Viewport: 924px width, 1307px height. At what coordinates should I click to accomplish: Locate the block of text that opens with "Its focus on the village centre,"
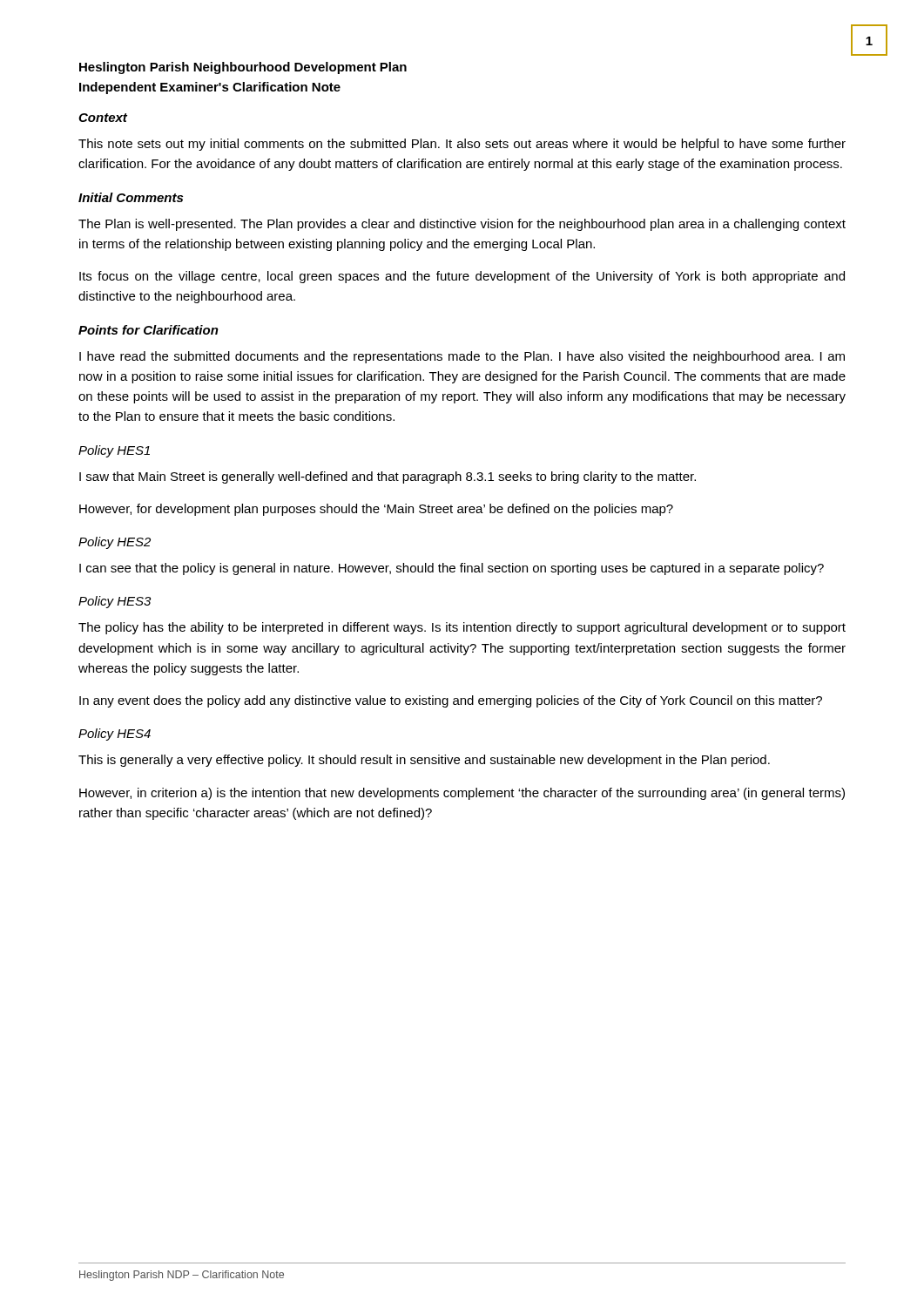tap(462, 286)
